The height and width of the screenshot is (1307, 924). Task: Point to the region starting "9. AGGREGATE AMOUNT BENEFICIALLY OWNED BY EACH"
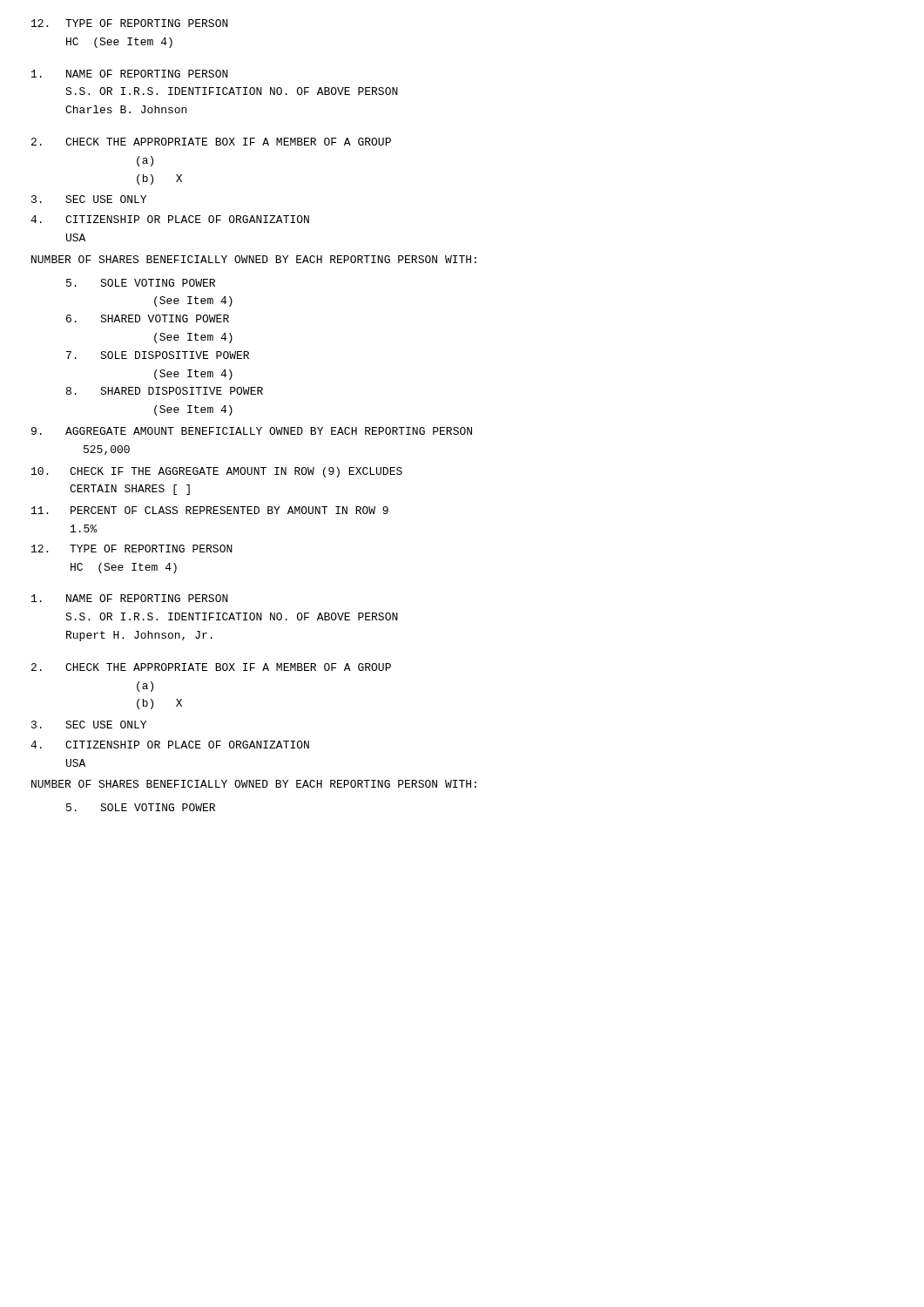(252, 432)
